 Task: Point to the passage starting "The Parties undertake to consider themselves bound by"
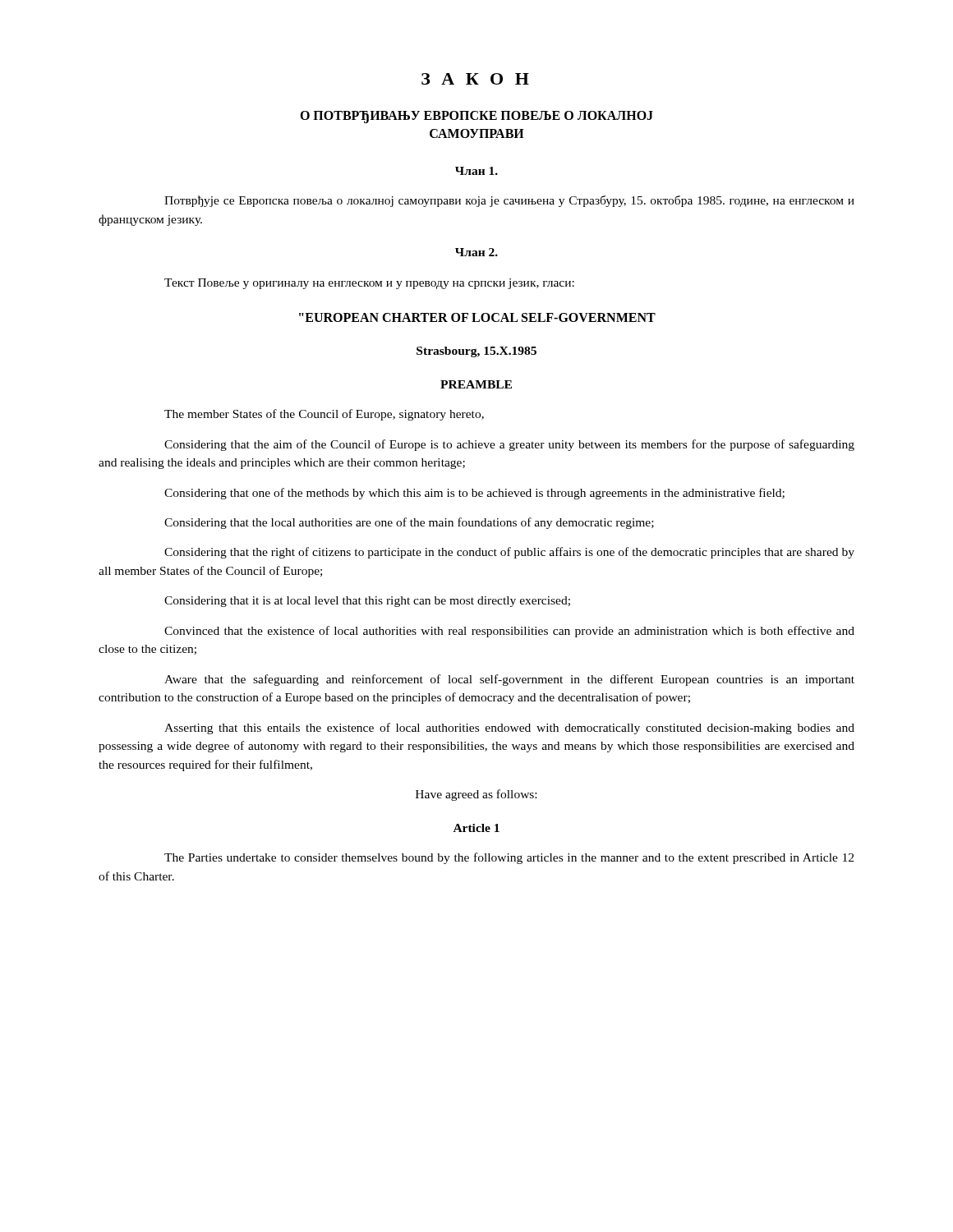tap(476, 867)
